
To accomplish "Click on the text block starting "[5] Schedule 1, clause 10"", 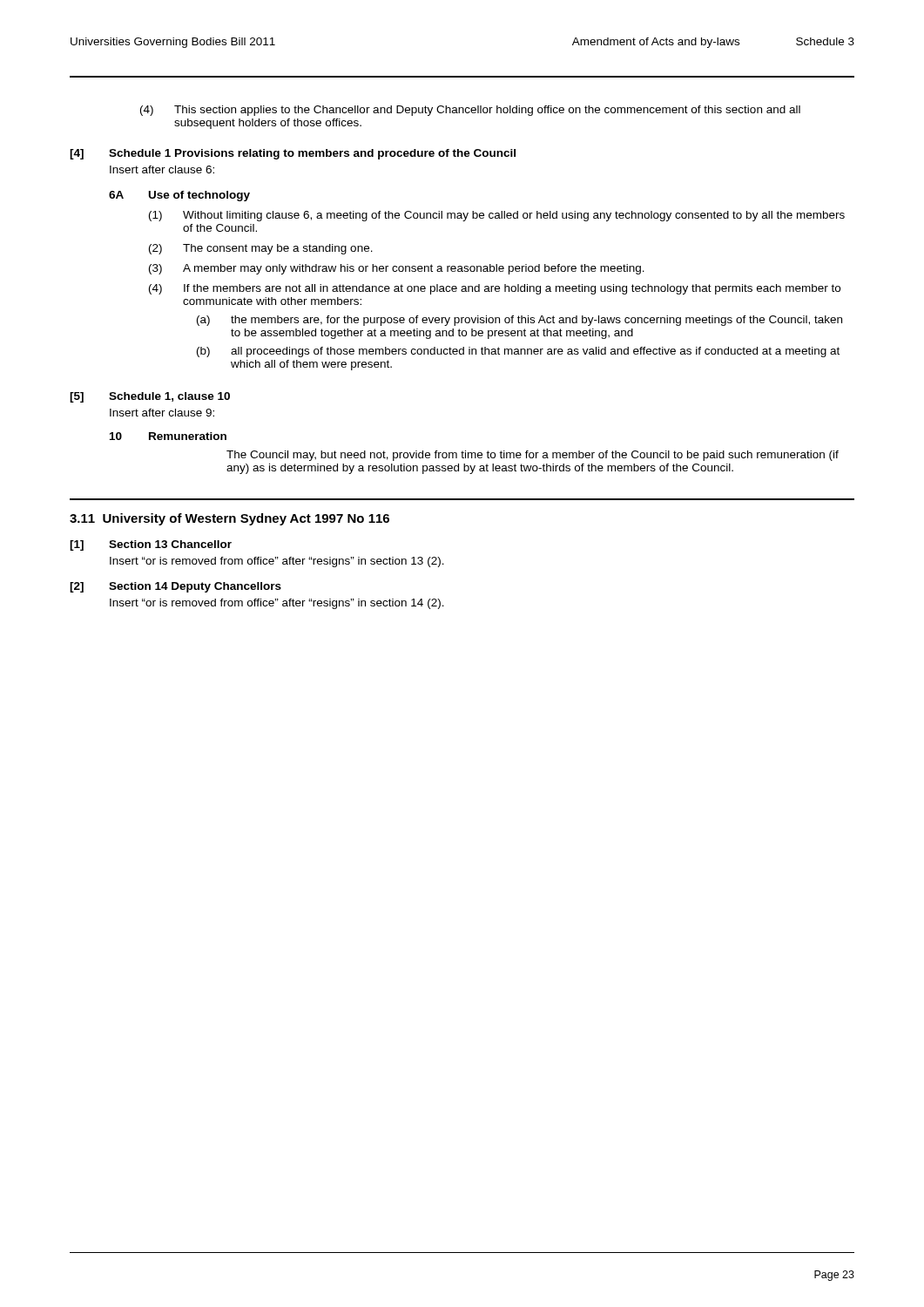I will (x=150, y=397).
